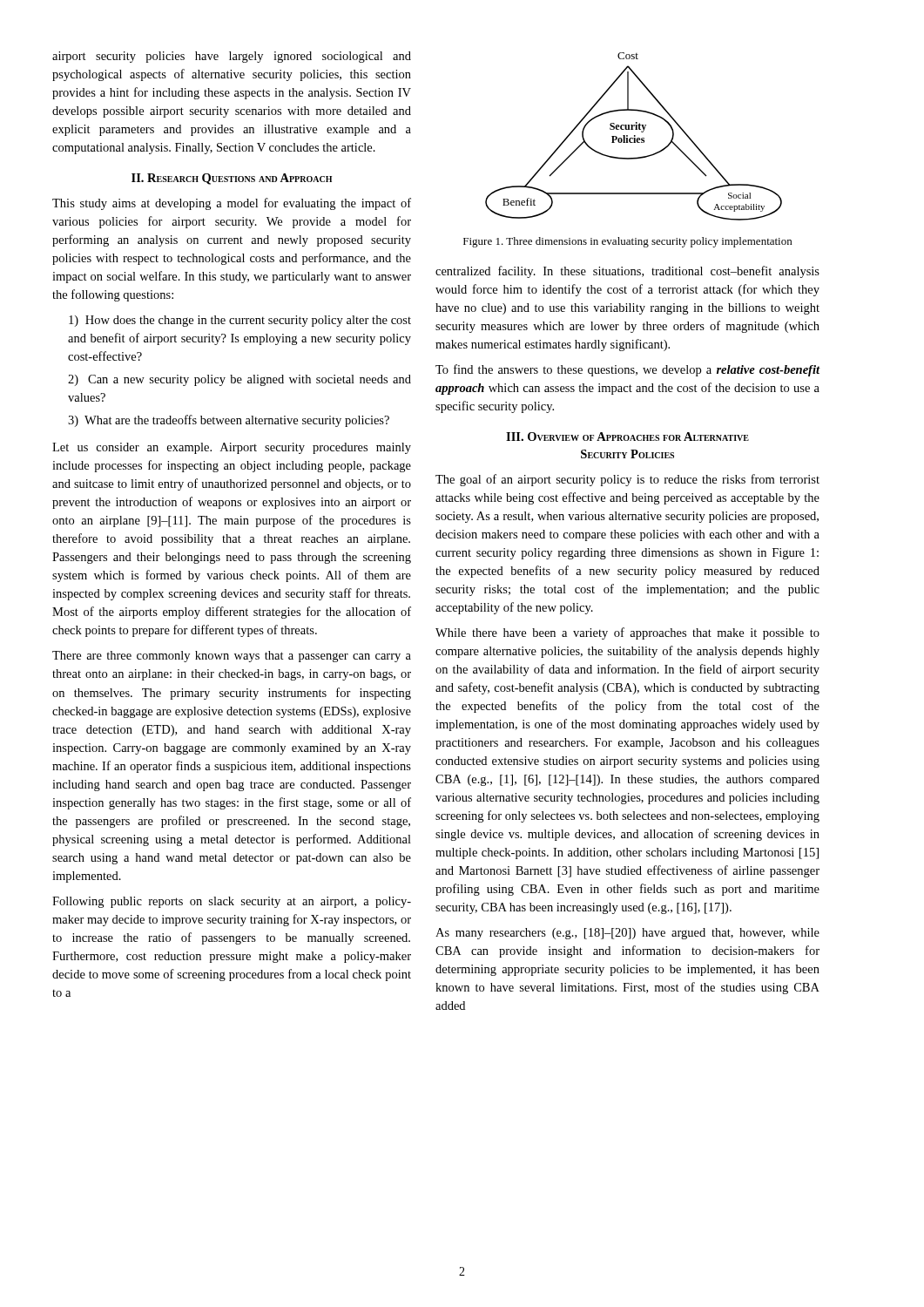The height and width of the screenshot is (1307, 924).
Task: Find the block on this page that starts "As many researchers (e.g., [18]–[20])"
Action: pyautogui.click(x=627, y=969)
